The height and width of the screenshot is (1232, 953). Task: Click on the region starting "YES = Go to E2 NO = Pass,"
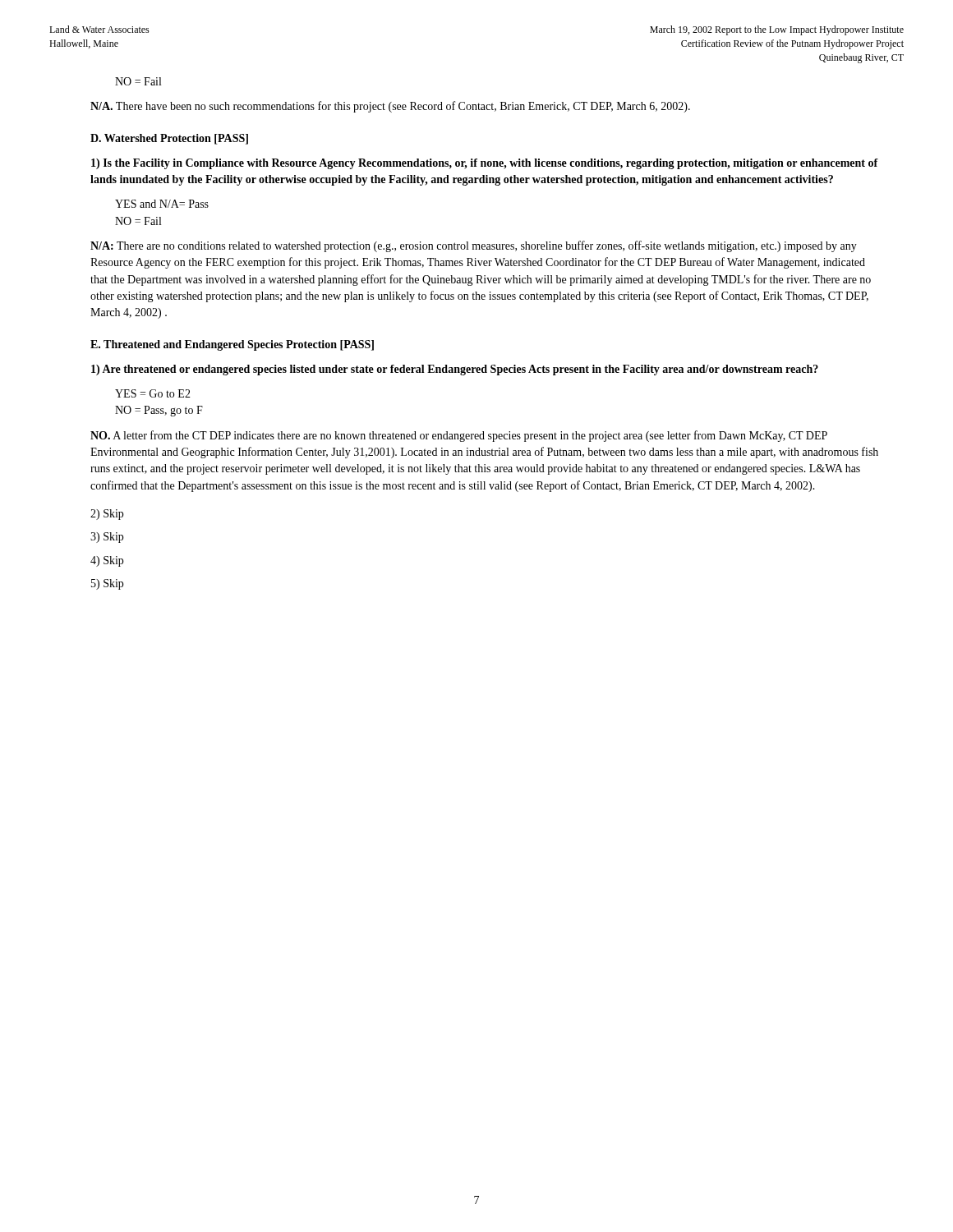[x=159, y=402]
